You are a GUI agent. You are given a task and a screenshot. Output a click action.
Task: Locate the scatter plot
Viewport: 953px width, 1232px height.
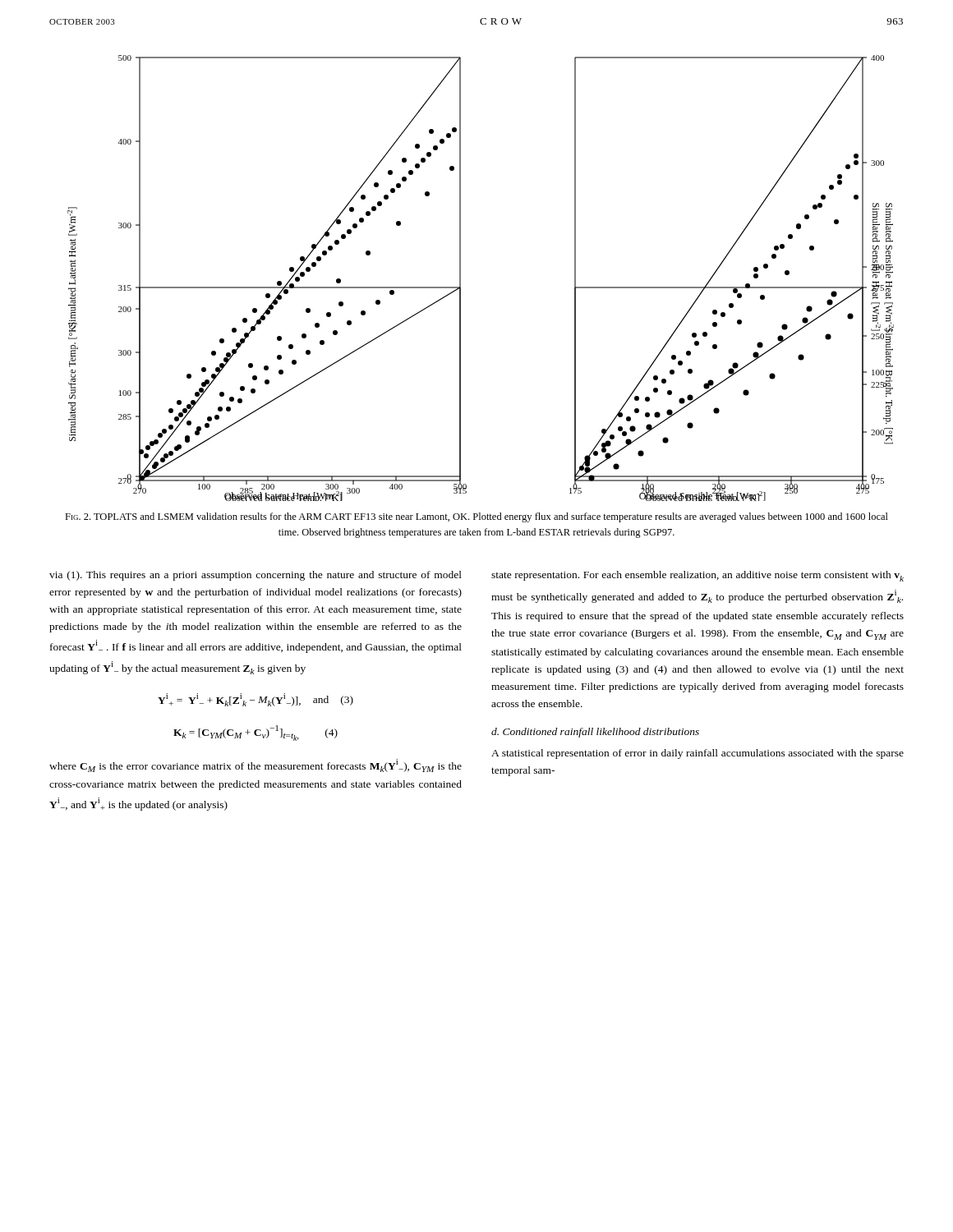tap(476, 271)
